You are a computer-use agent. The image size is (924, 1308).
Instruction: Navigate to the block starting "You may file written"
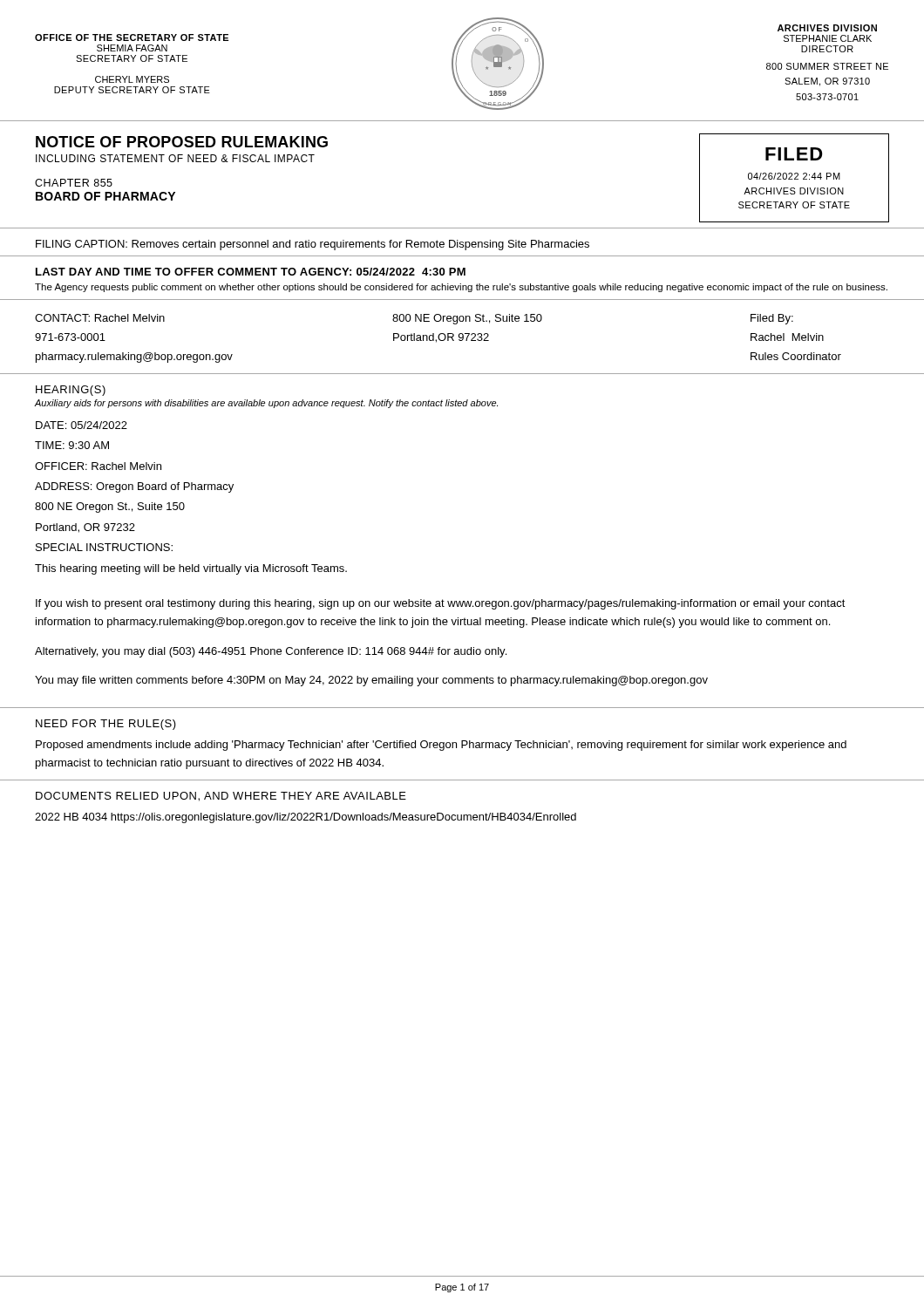click(x=371, y=680)
